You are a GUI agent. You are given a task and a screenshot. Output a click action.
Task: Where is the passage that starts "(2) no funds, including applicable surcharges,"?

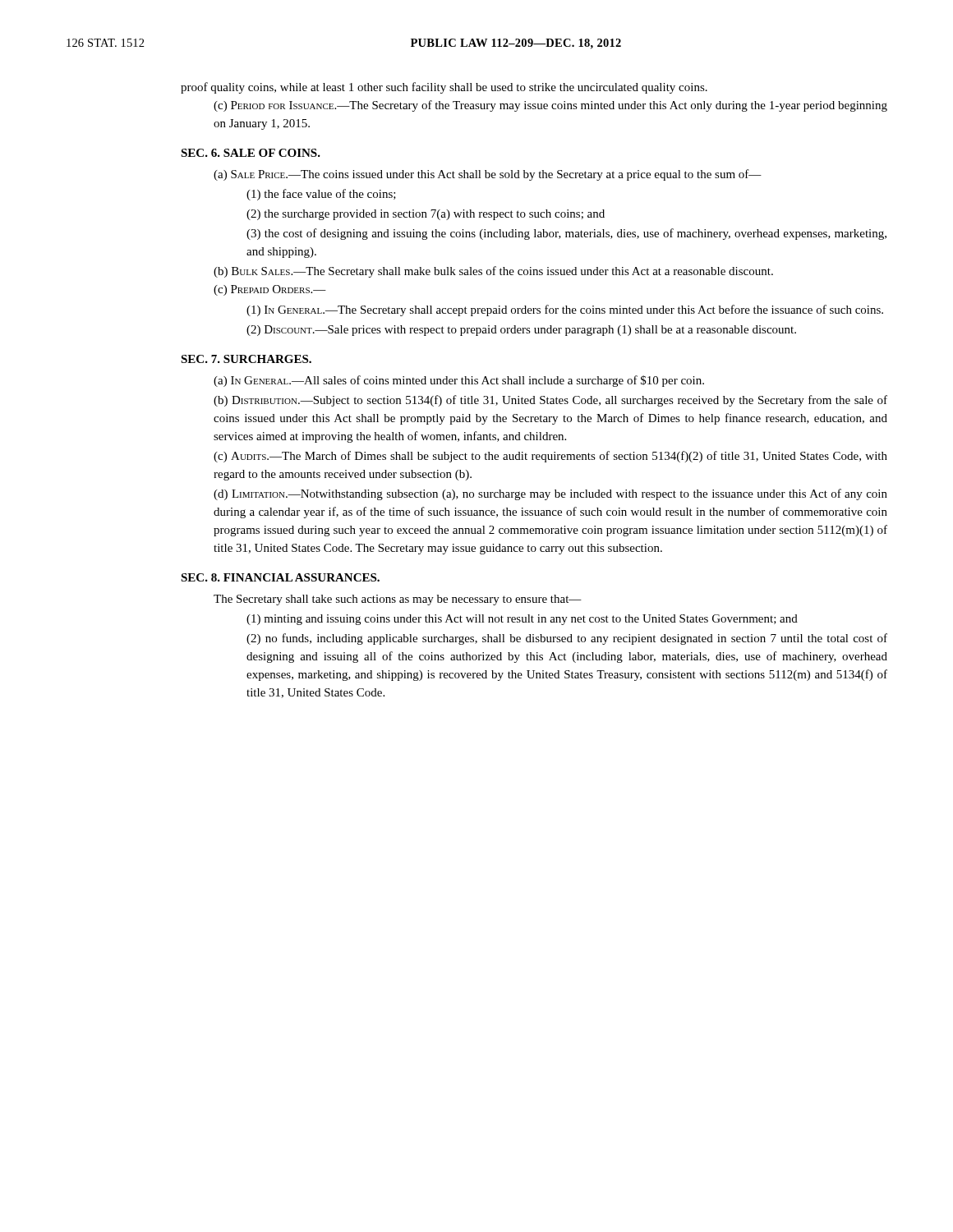567,666
